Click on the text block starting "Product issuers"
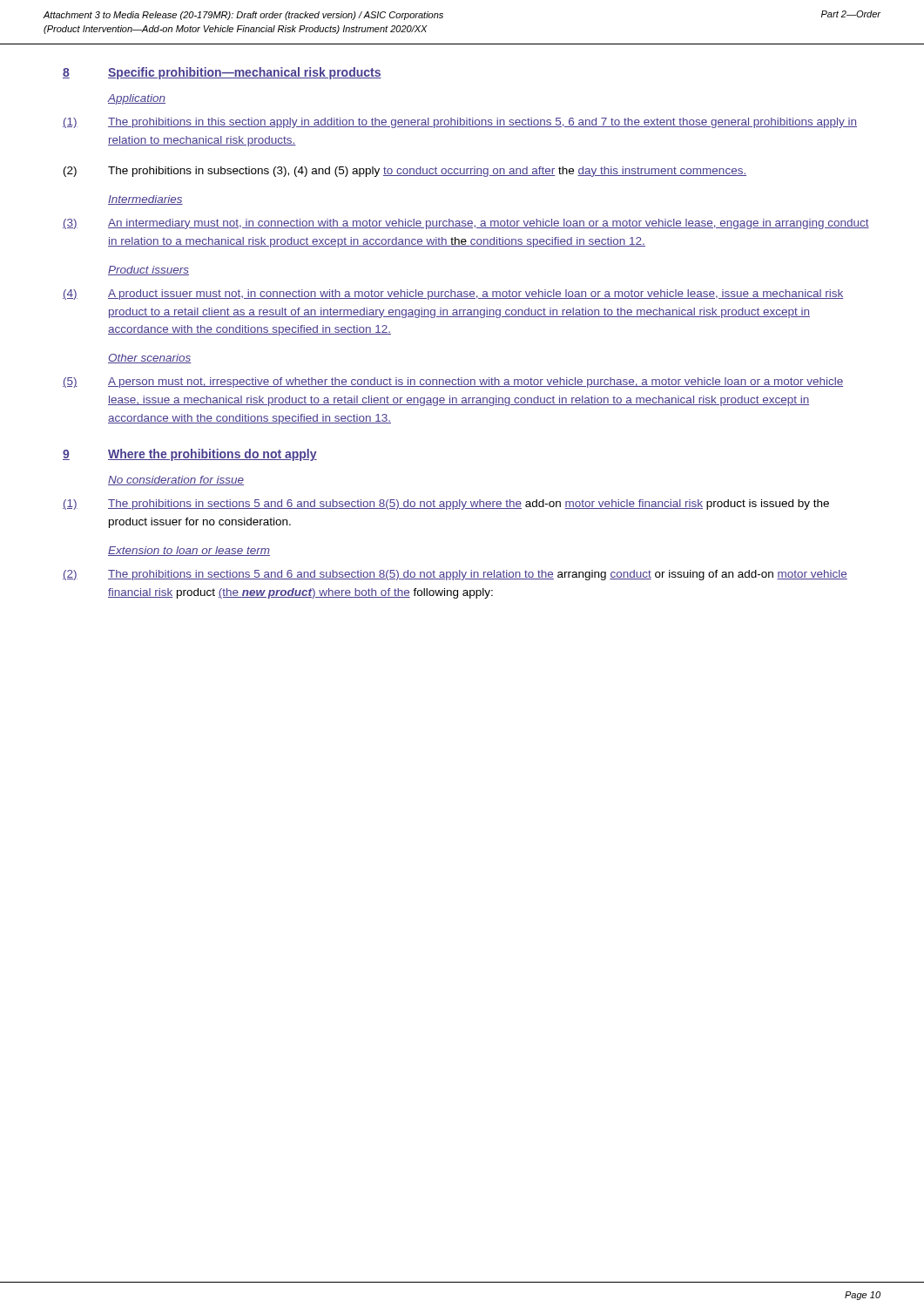Screen dimensions: 1307x924 pos(149,269)
